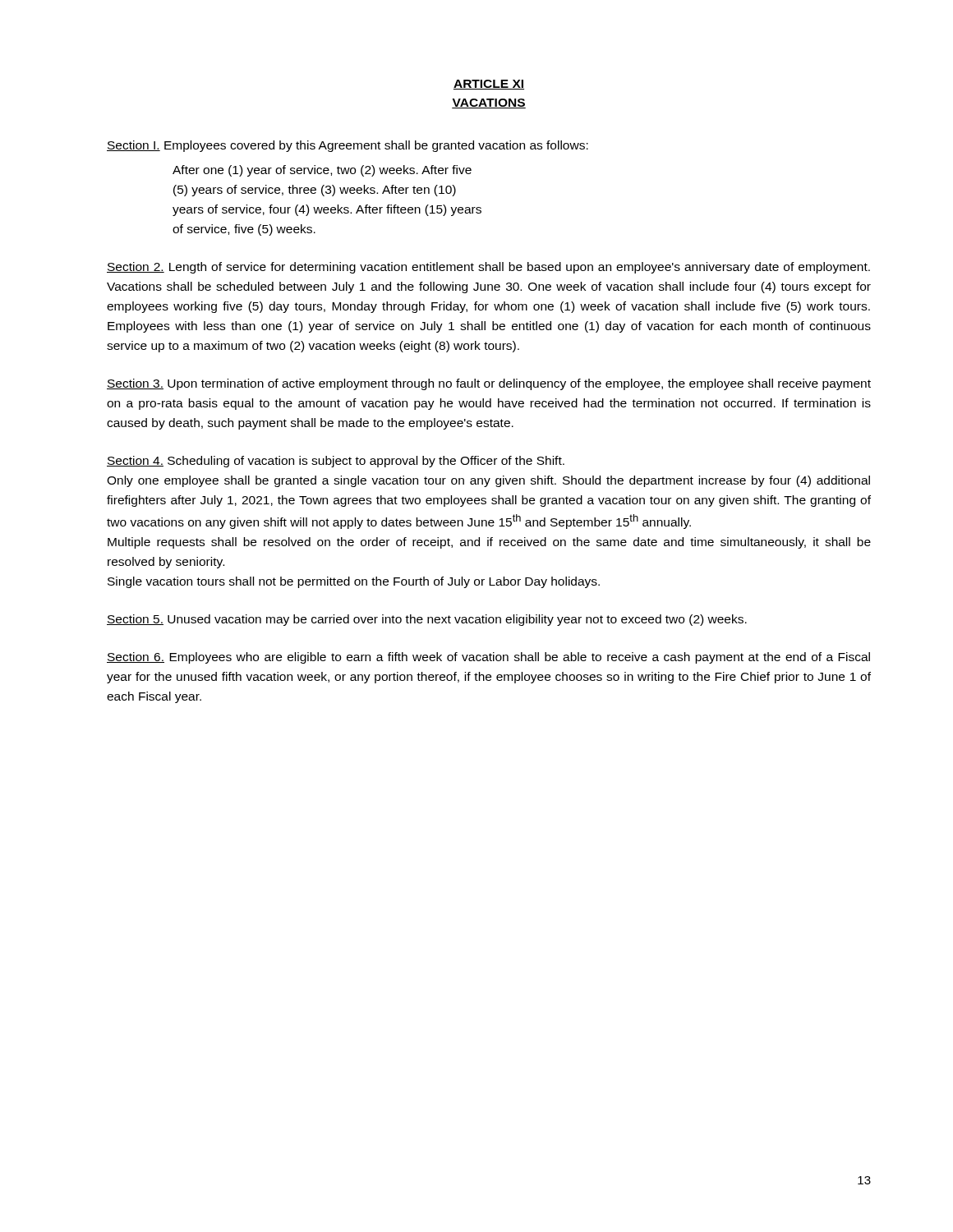
Task: Find the text block starting "Section 6. Employees who are eligible to earn"
Action: [x=489, y=676]
